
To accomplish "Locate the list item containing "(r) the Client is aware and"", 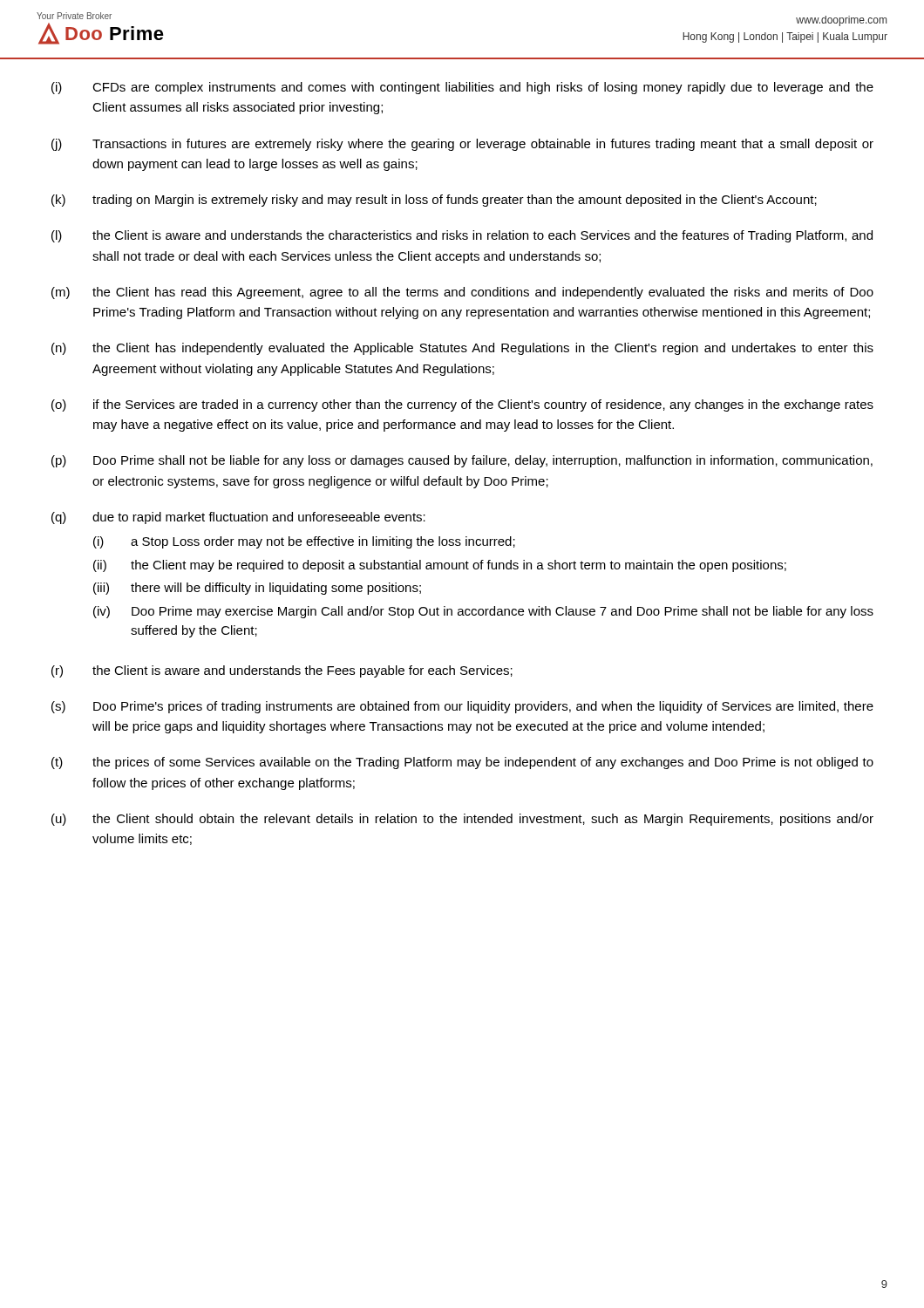I will [462, 670].
